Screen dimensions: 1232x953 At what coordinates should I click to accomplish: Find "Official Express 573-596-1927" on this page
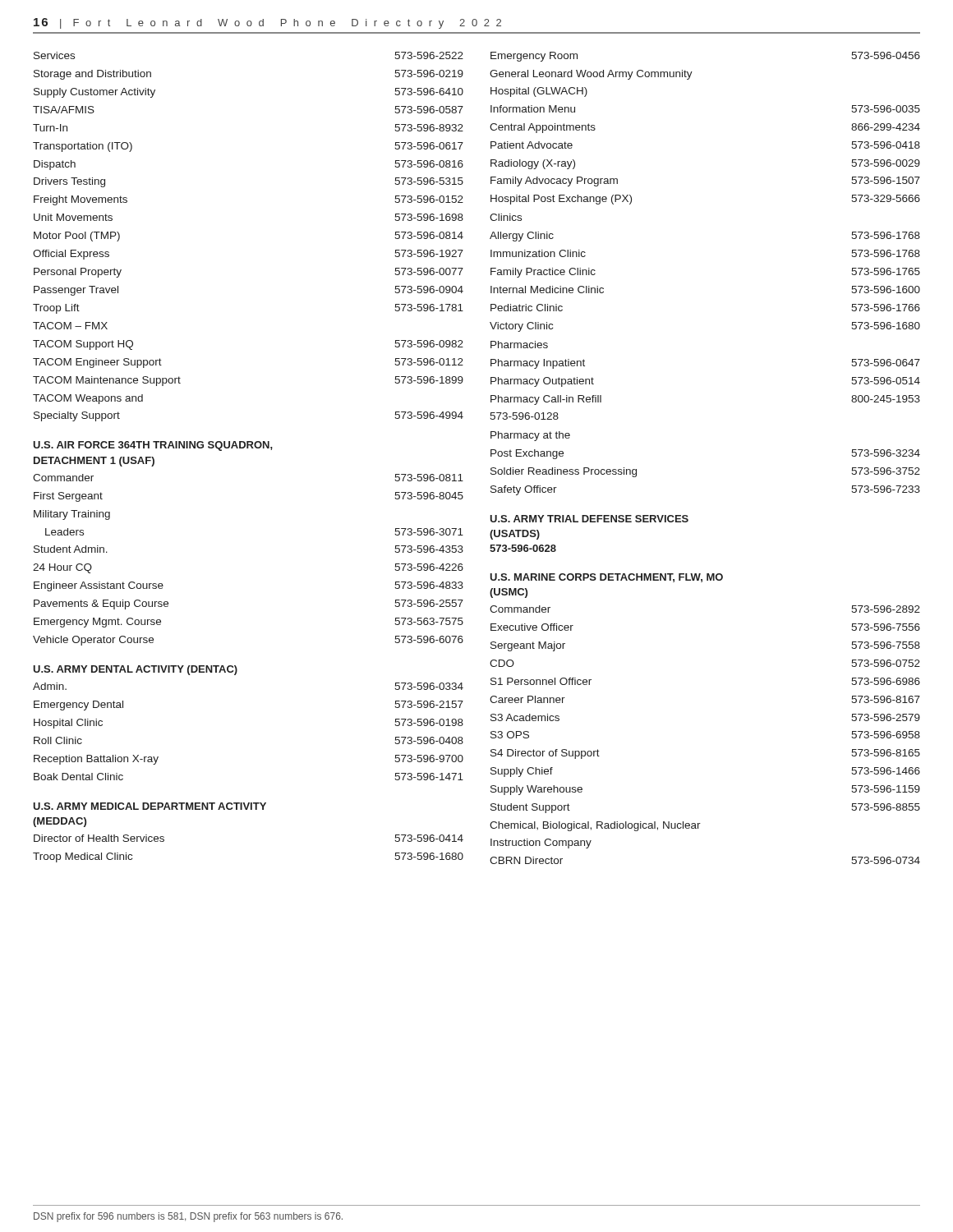[74, 253]
